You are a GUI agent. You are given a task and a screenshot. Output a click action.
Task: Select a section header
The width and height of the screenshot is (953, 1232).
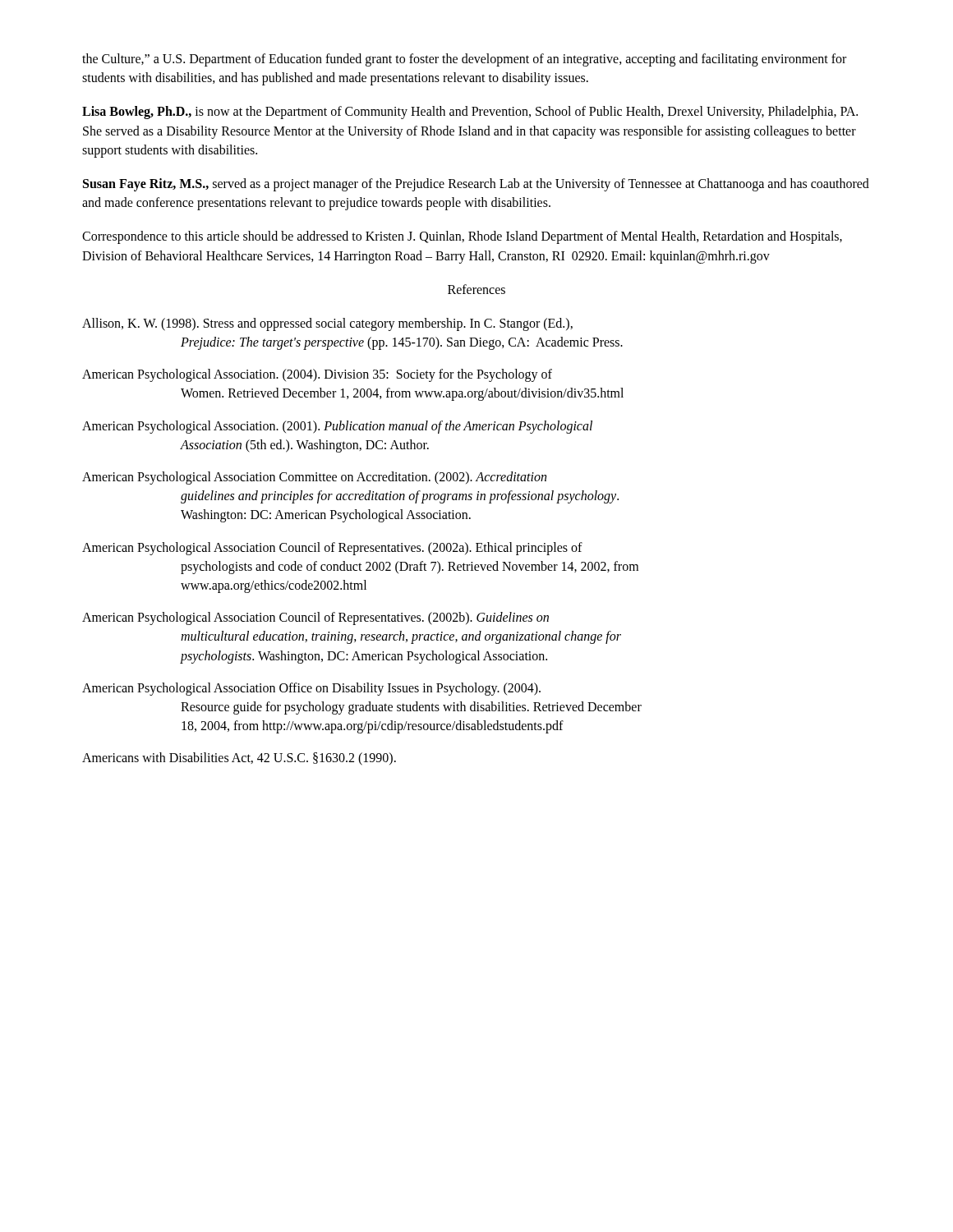pos(476,289)
